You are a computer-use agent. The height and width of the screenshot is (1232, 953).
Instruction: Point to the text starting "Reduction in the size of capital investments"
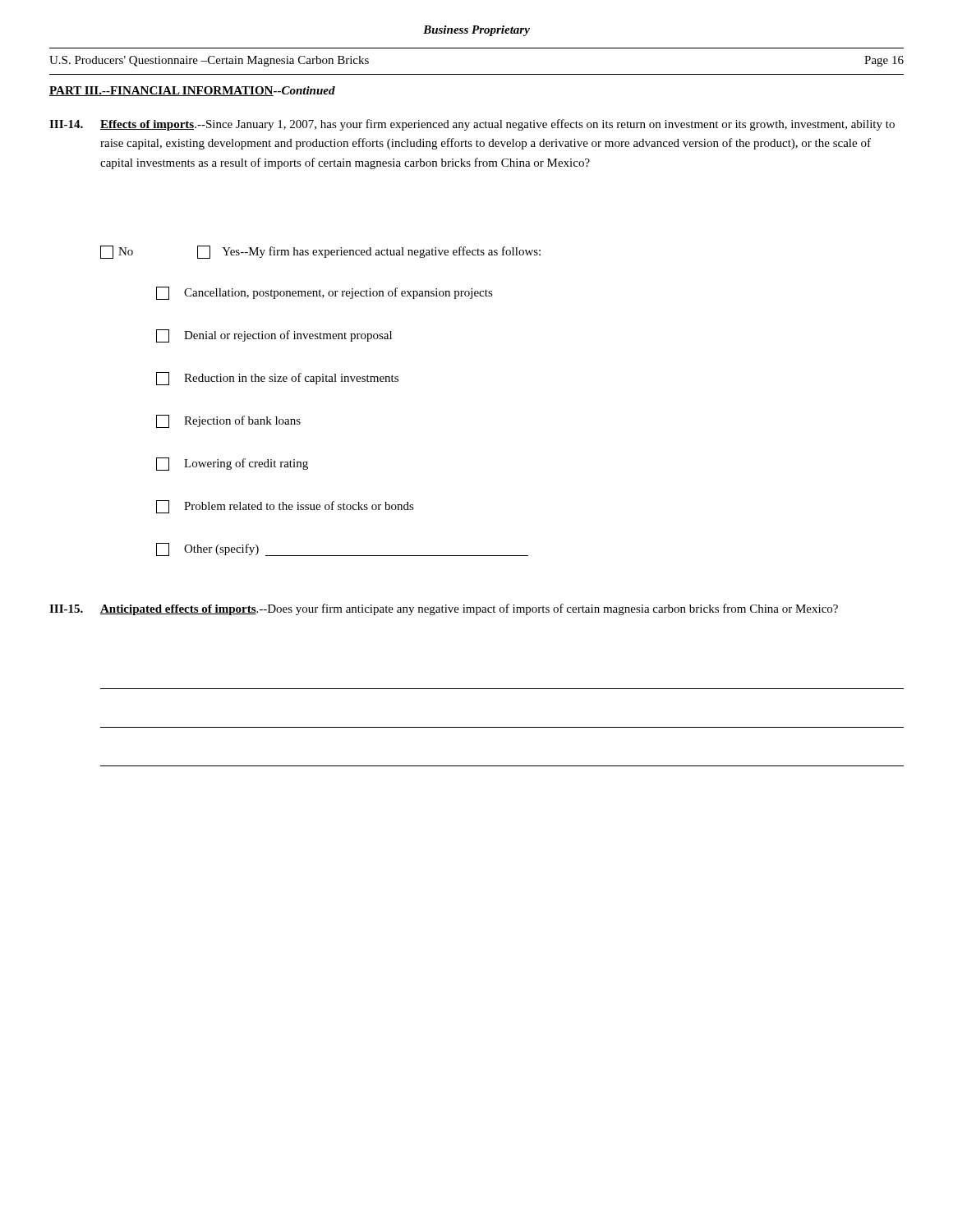click(x=278, y=378)
